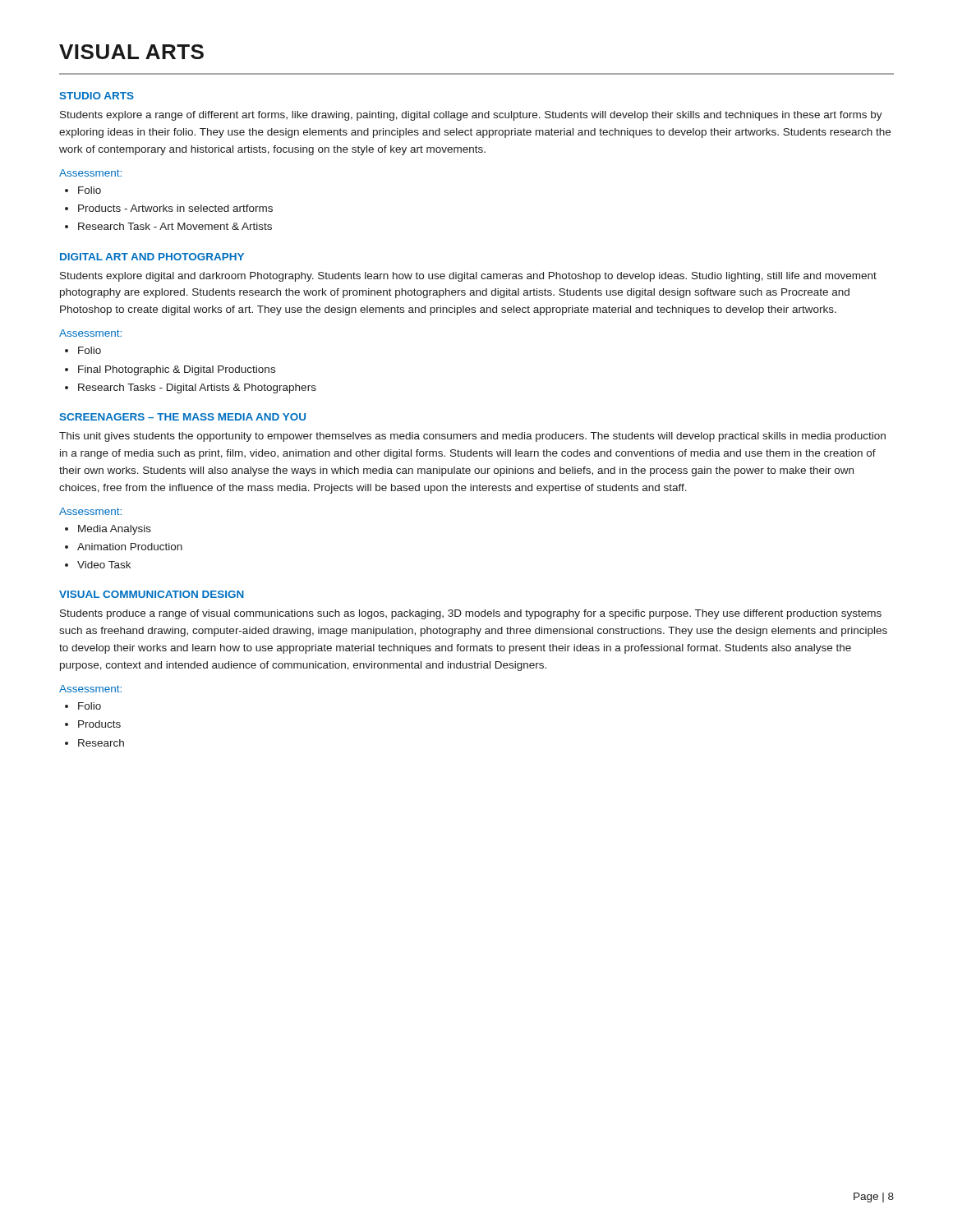Click on the list item containing "Research Task - Art Movement & Artists"

click(x=175, y=226)
